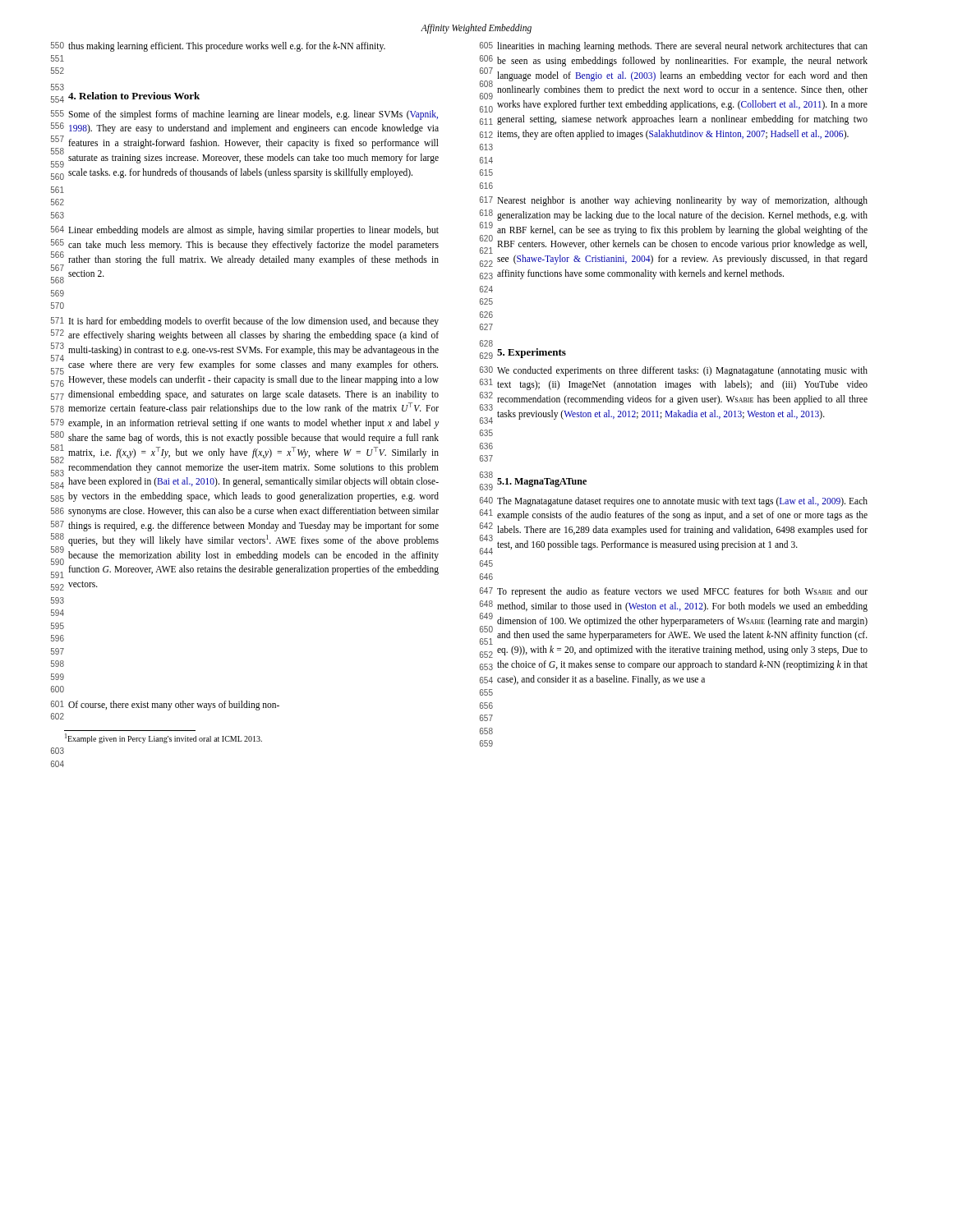Point to "5. Experiments"
Viewport: 953px width, 1232px height.
(x=532, y=353)
